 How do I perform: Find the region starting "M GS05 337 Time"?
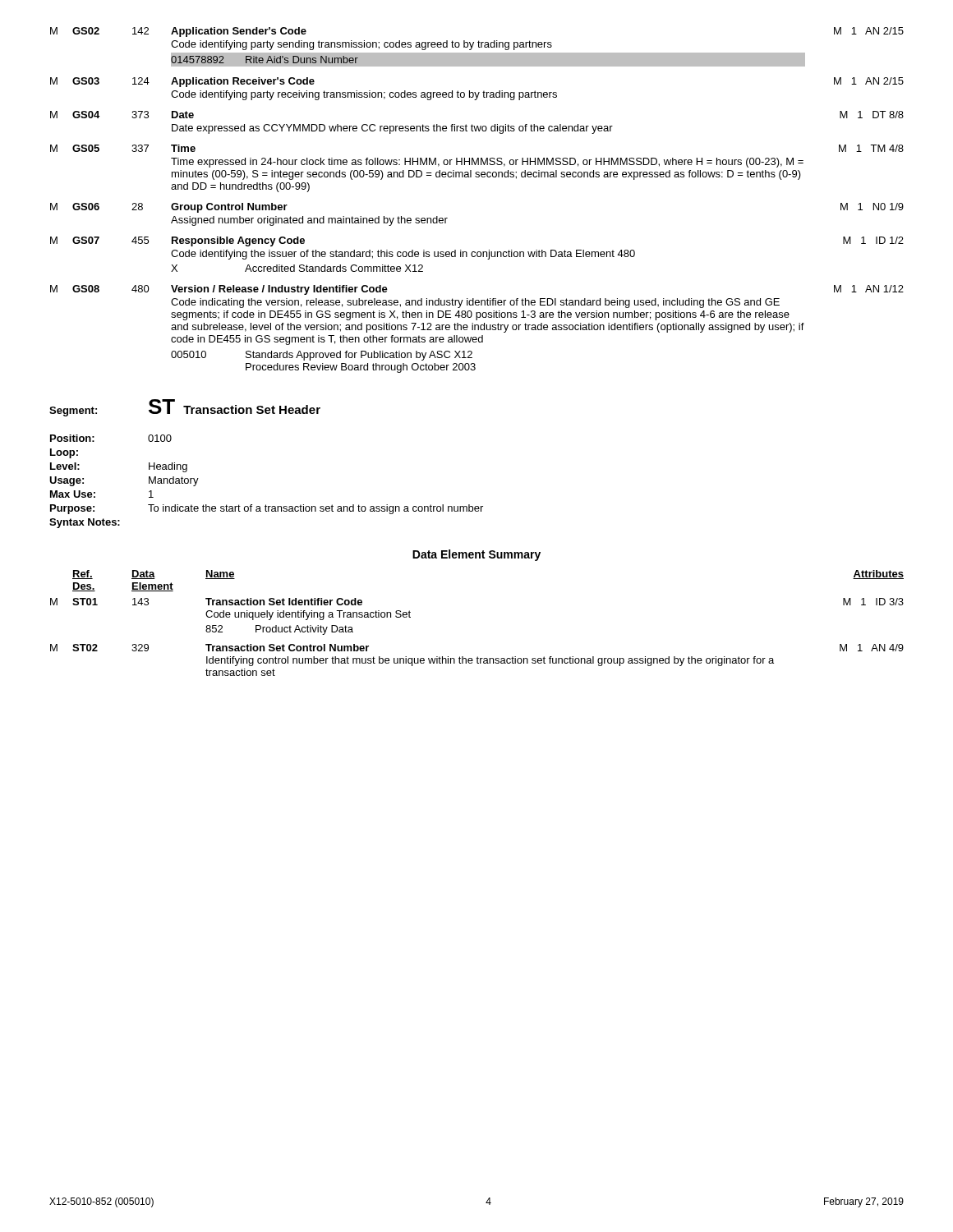[476, 167]
